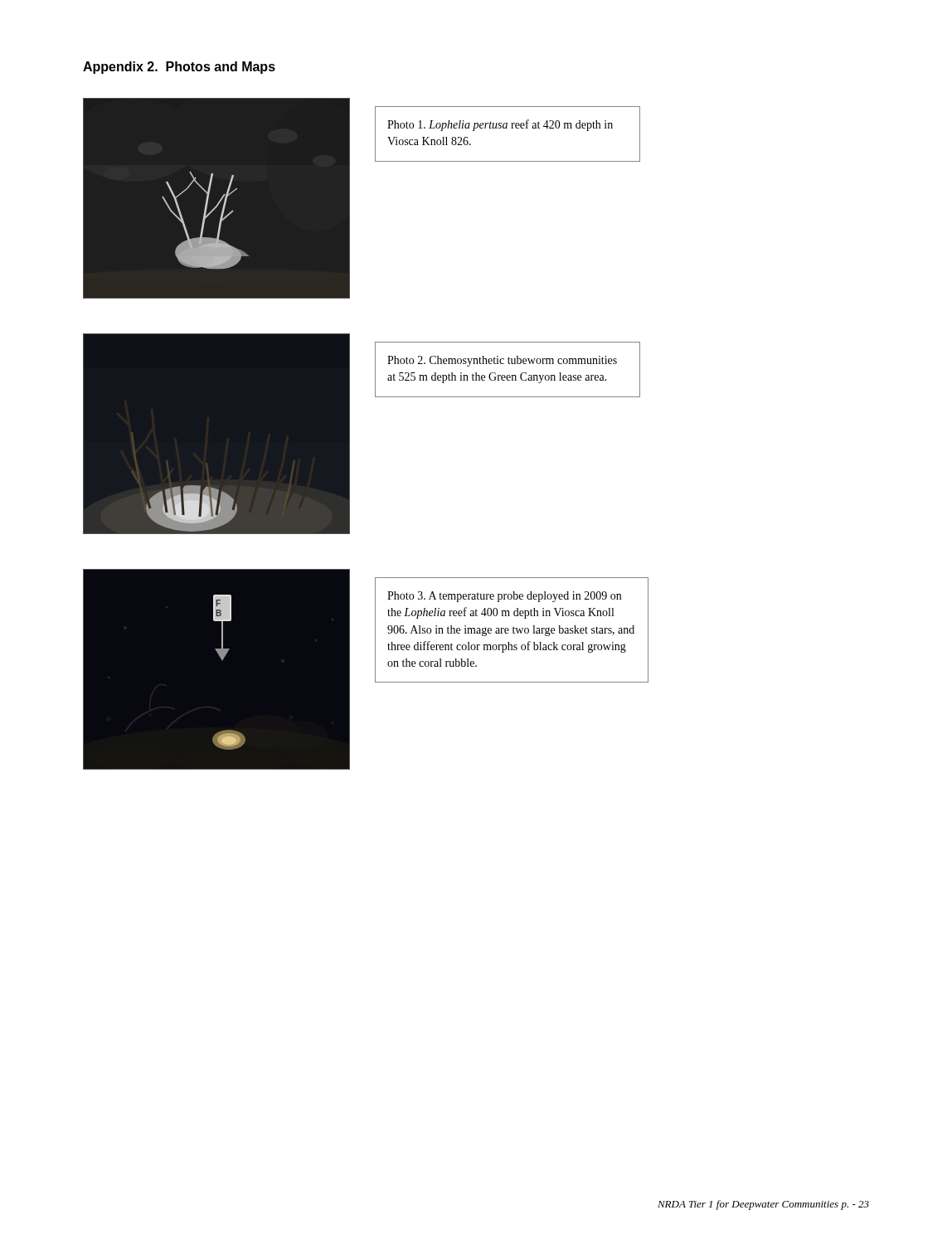Locate the caption that opens with "Photo 3. A temperature probe"
The image size is (952, 1244).
point(511,630)
